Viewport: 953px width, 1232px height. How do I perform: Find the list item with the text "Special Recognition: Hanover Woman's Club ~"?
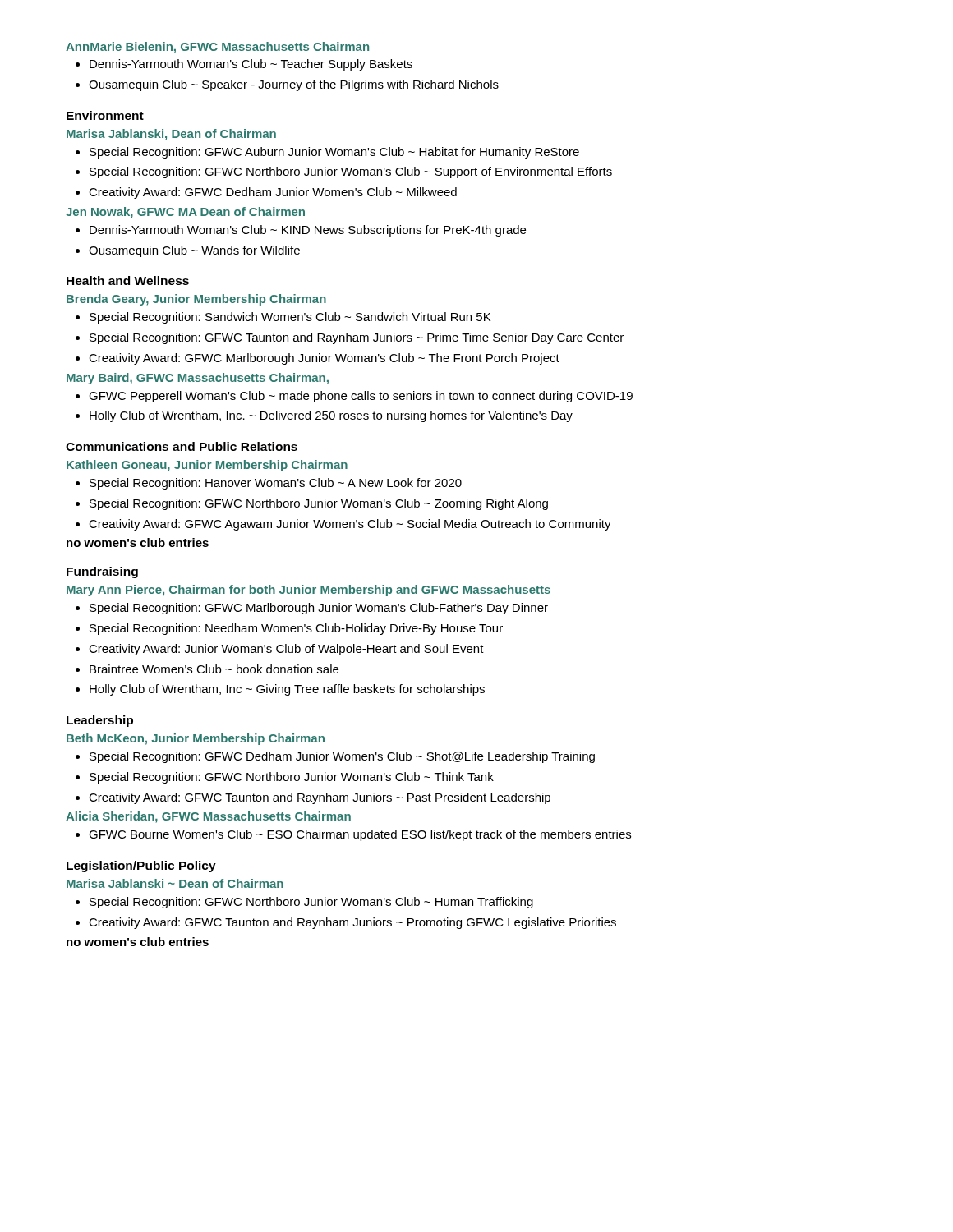coord(275,483)
